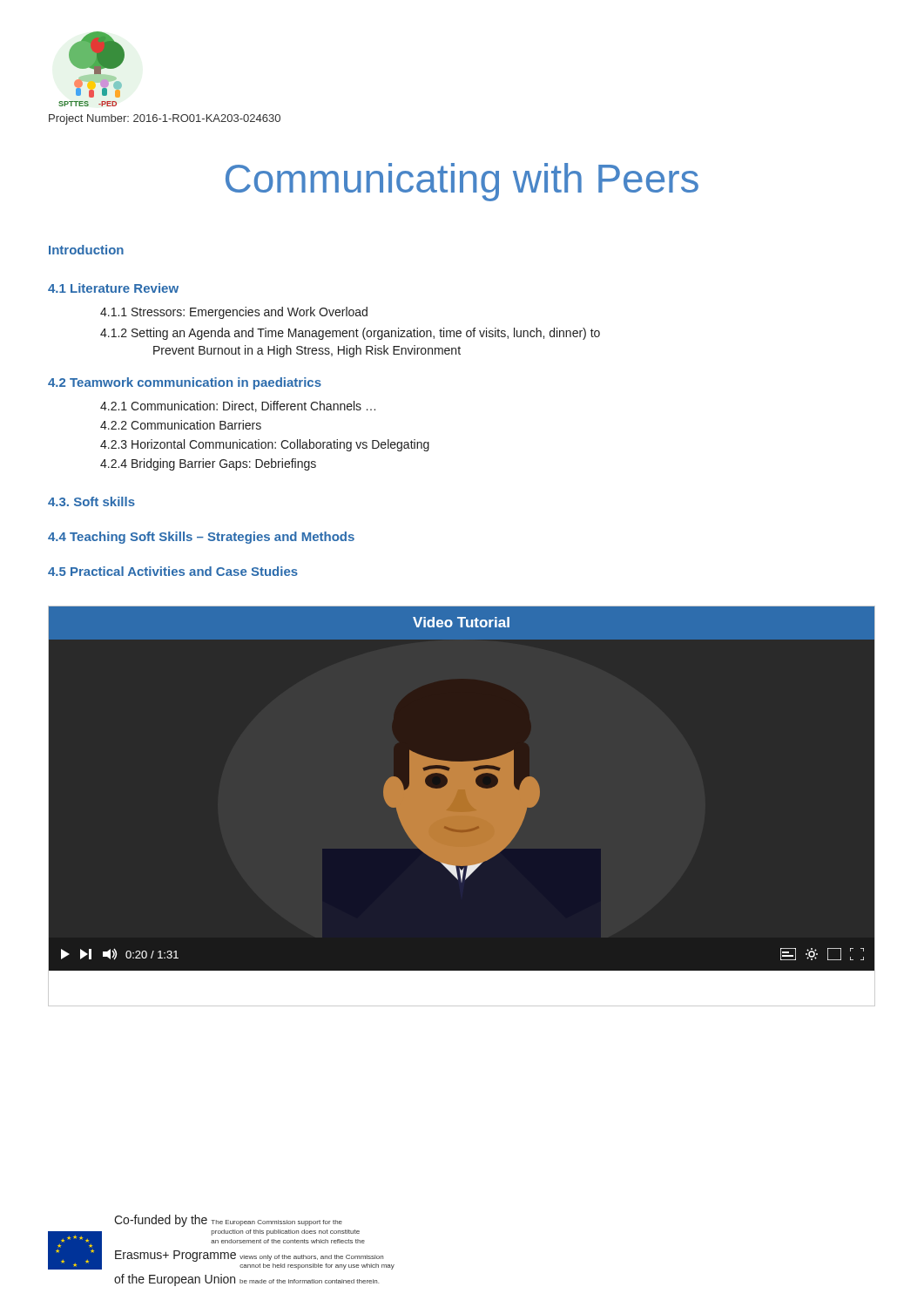
Task: Click the section header that begins "4.4 Teaching Soft"
Action: 201,536
